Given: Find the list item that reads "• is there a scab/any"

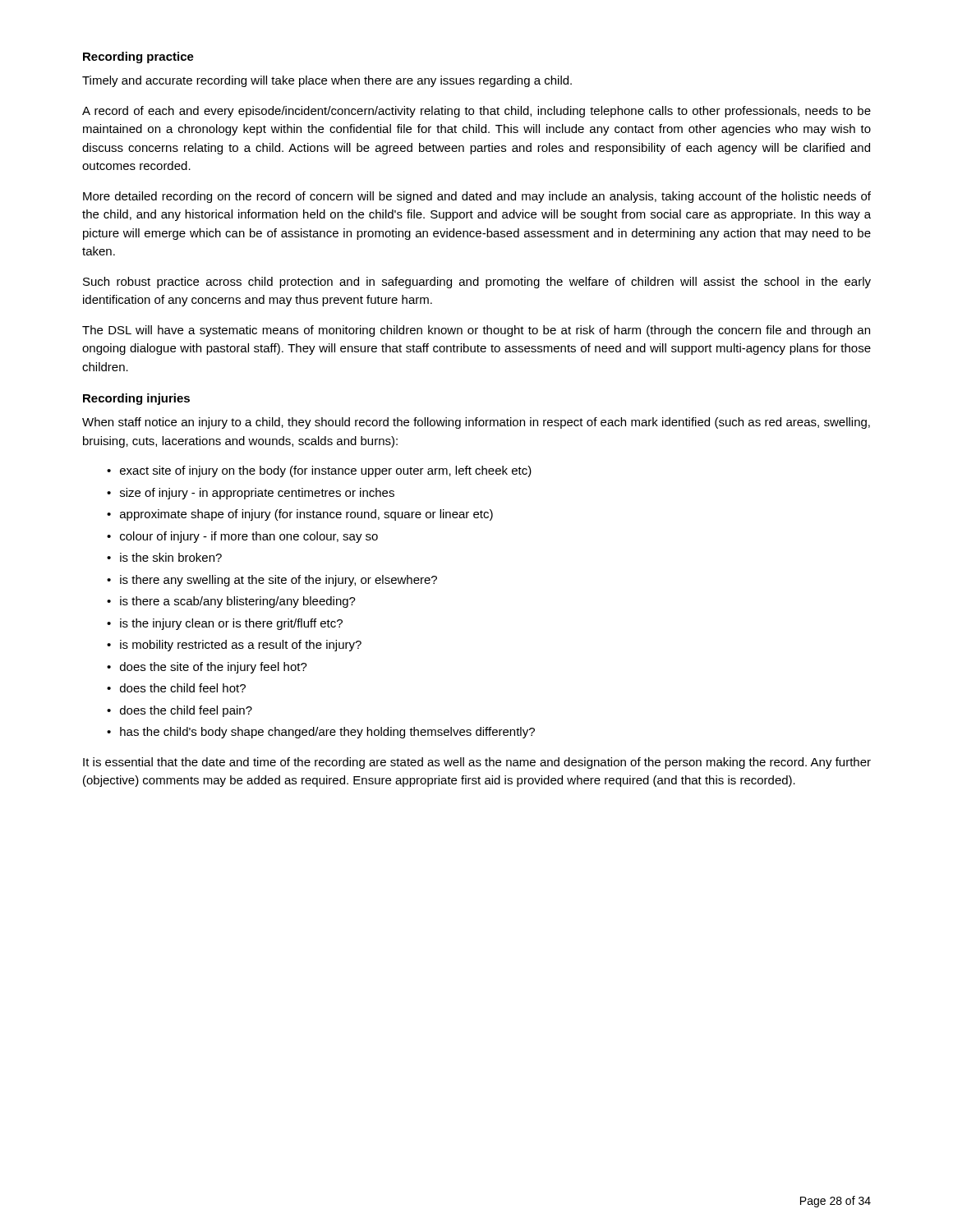Looking at the screenshot, I should [x=231, y=601].
